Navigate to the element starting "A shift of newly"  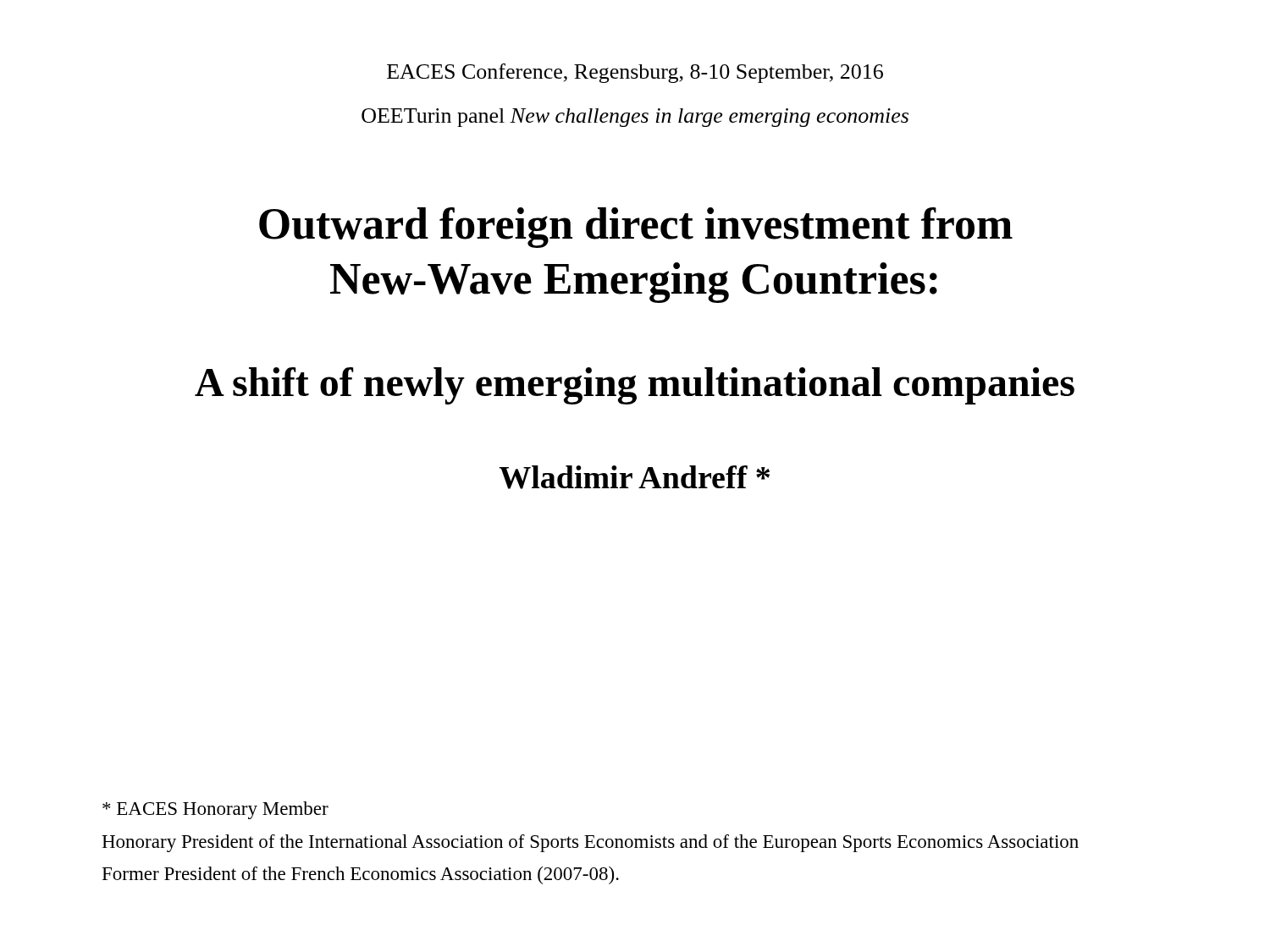[x=635, y=382]
